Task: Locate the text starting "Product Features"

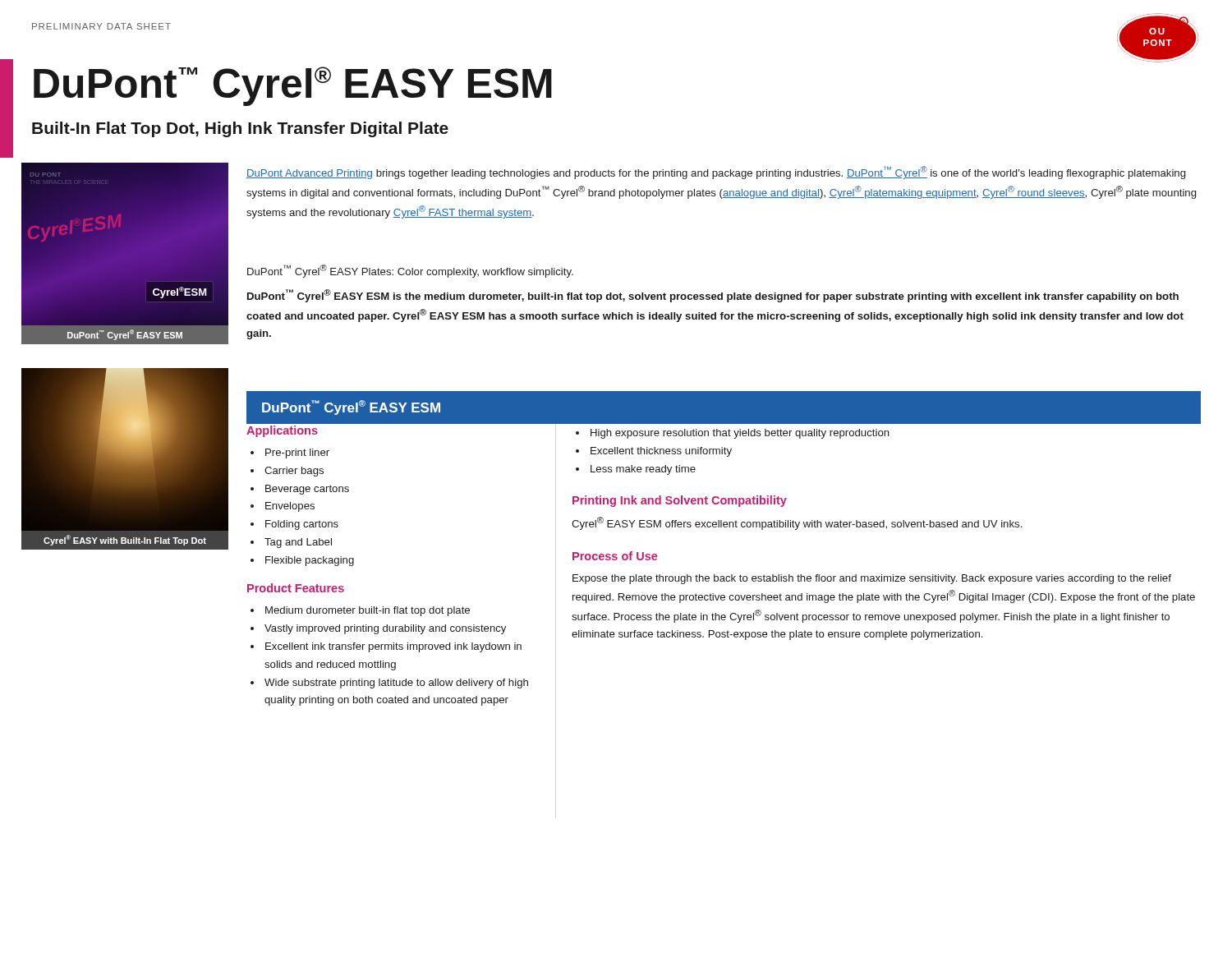Action: coord(296,588)
